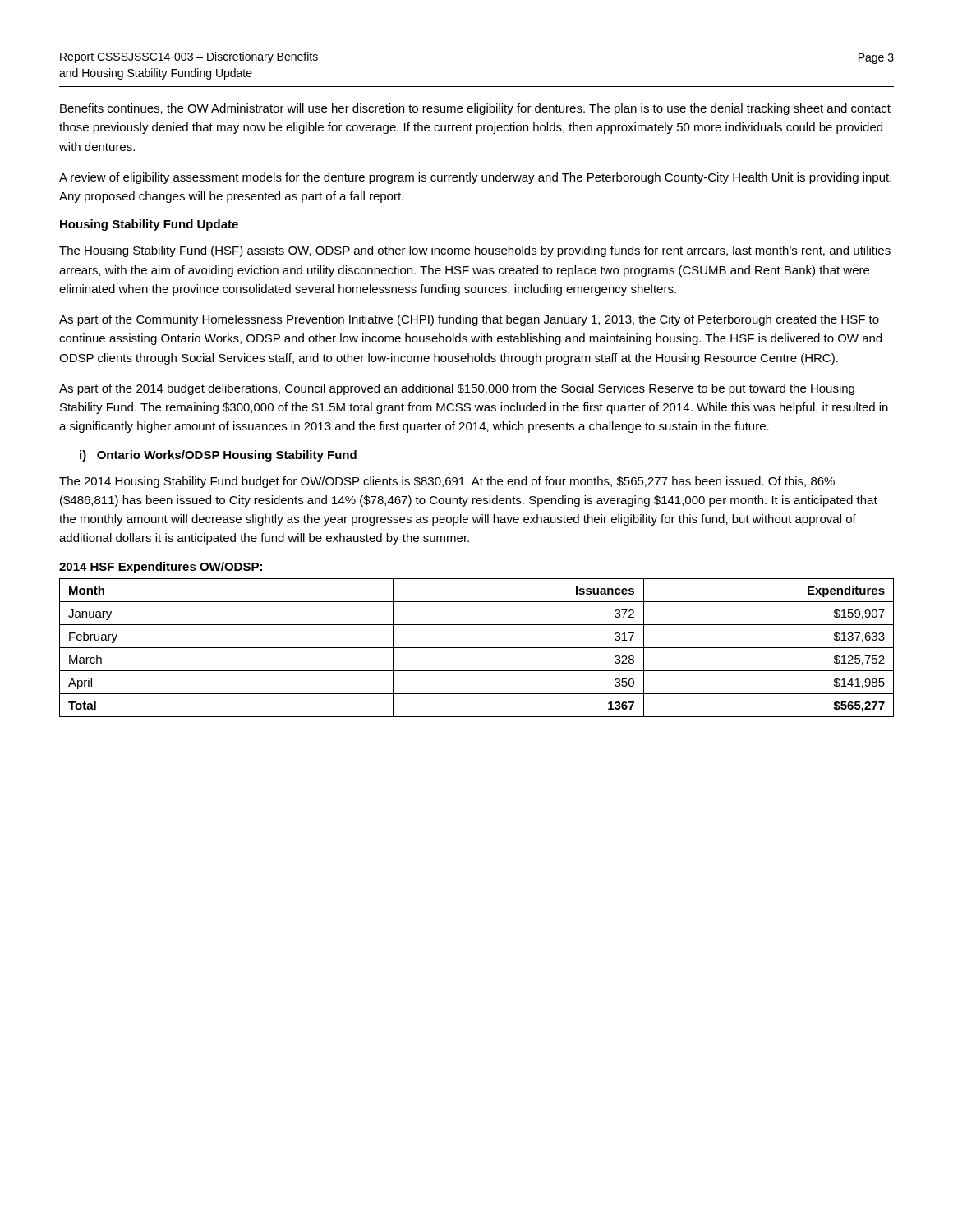Locate the text starting "The Housing Stability"
953x1232 pixels.
click(475, 270)
